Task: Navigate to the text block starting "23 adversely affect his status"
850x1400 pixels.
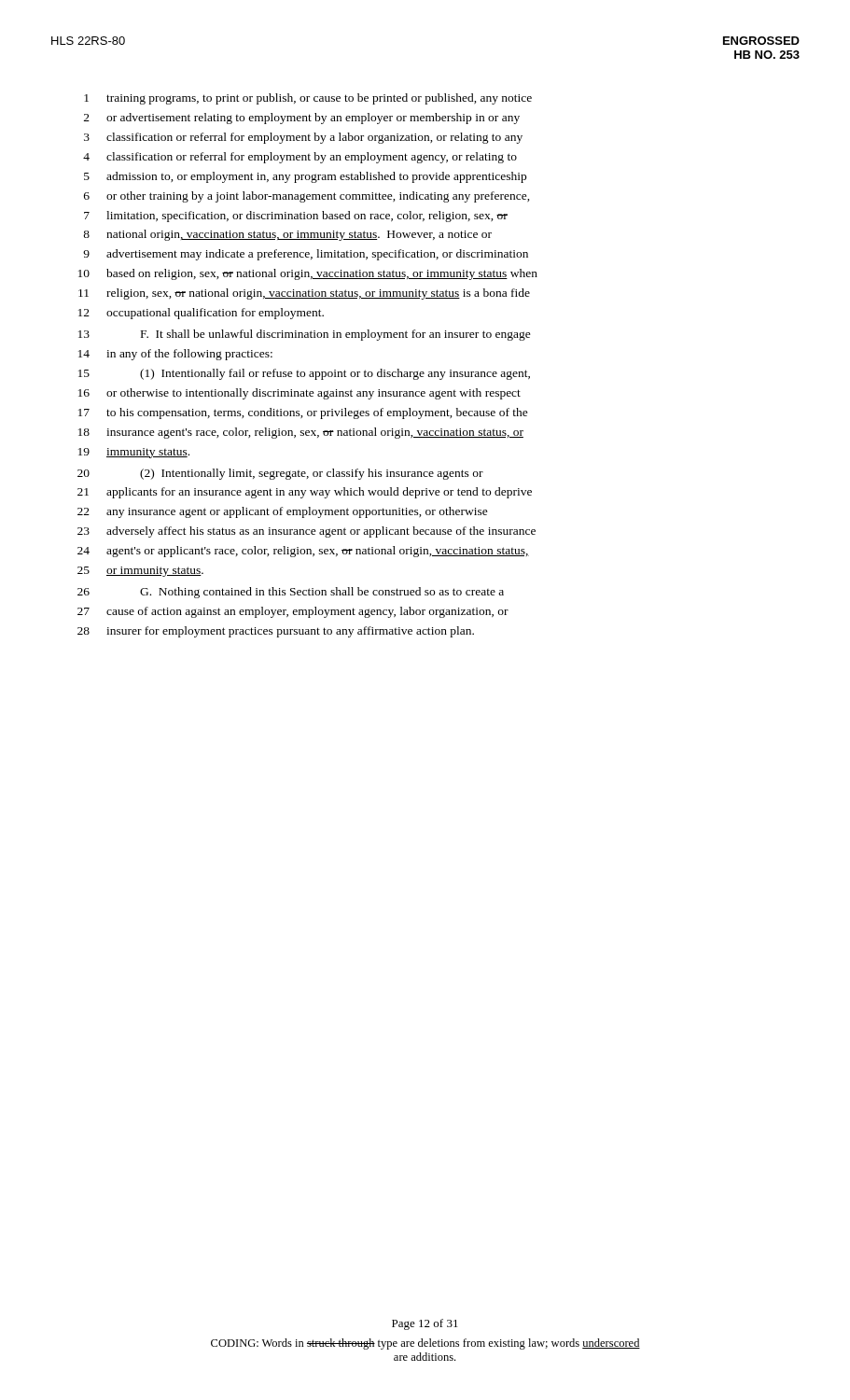Action: (x=425, y=532)
